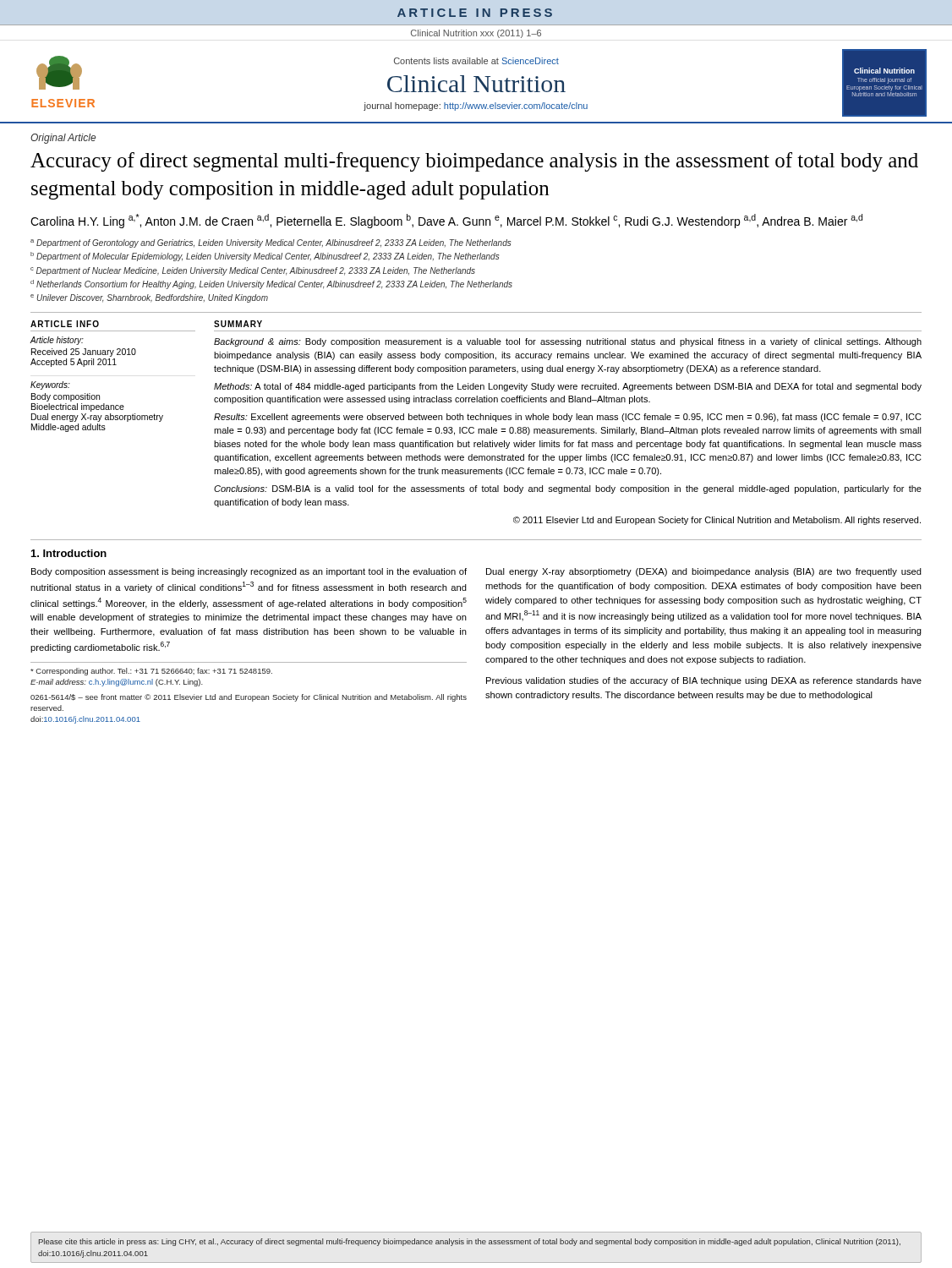The image size is (952, 1268).
Task: Point to the text starting "0261-5614/$ – see"
Action: point(249,708)
